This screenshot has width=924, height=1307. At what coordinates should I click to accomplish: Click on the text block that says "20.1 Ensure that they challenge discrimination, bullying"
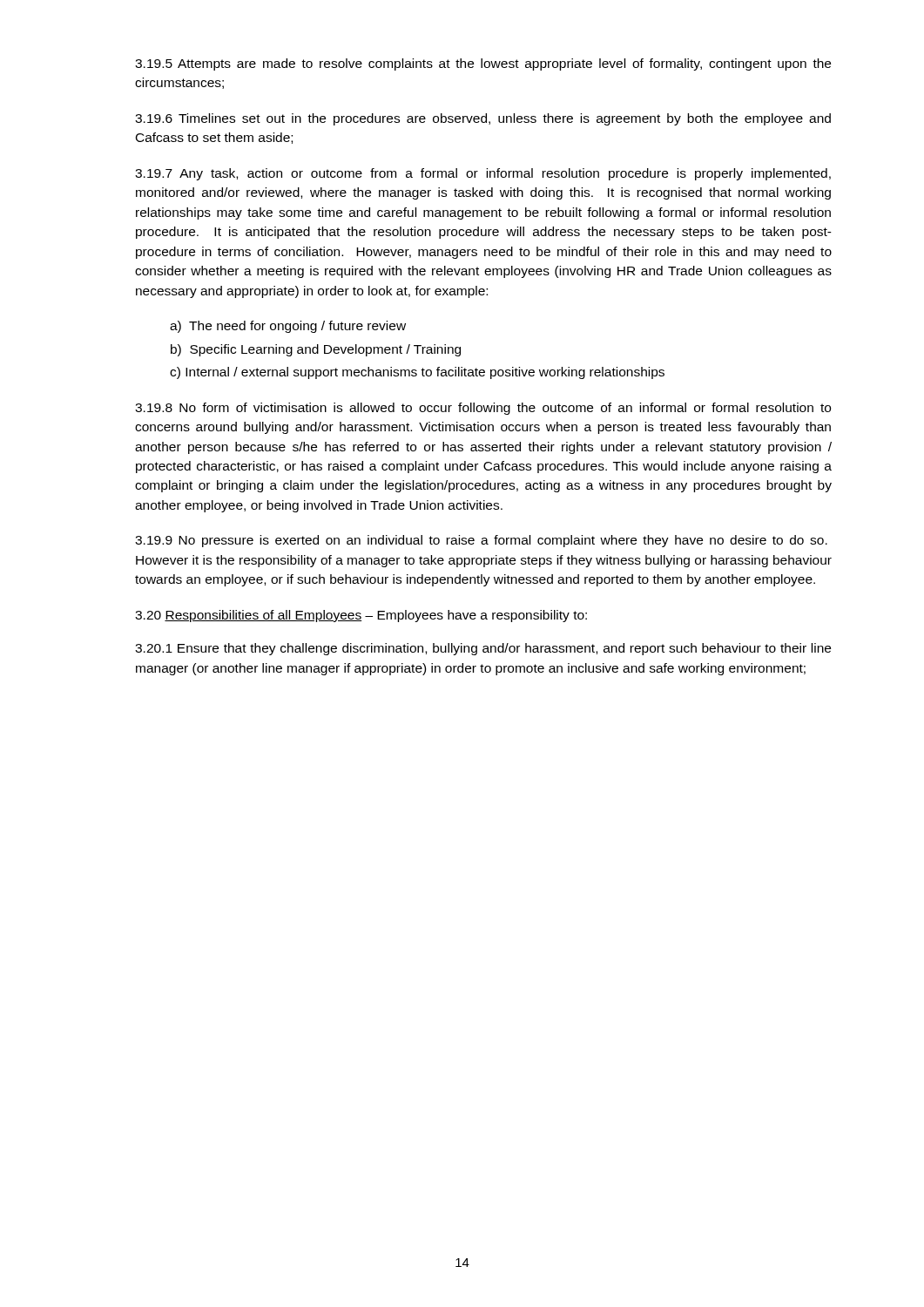(x=483, y=658)
